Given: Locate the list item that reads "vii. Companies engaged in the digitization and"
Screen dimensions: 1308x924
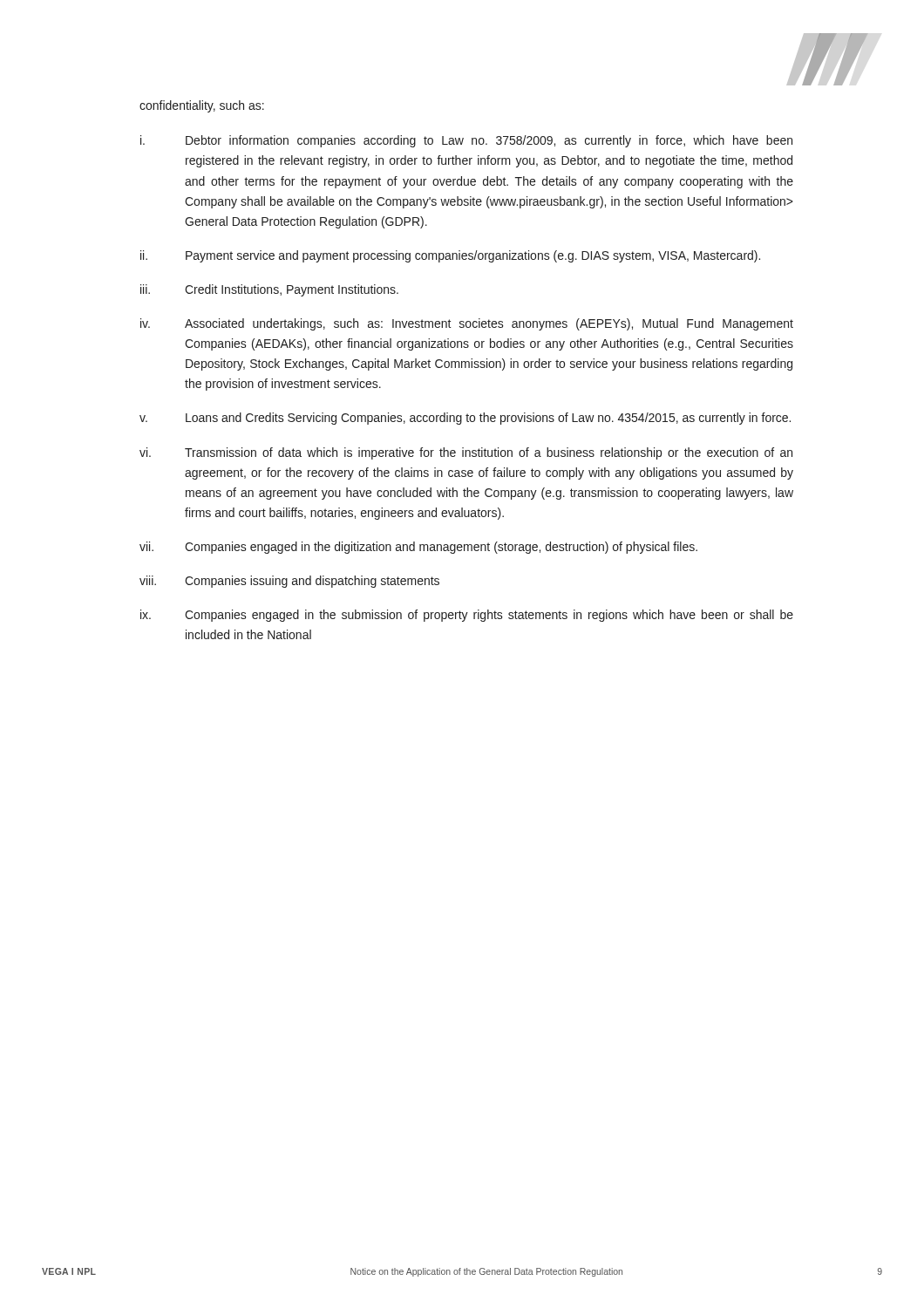Looking at the screenshot, I should tap(466, 547).
